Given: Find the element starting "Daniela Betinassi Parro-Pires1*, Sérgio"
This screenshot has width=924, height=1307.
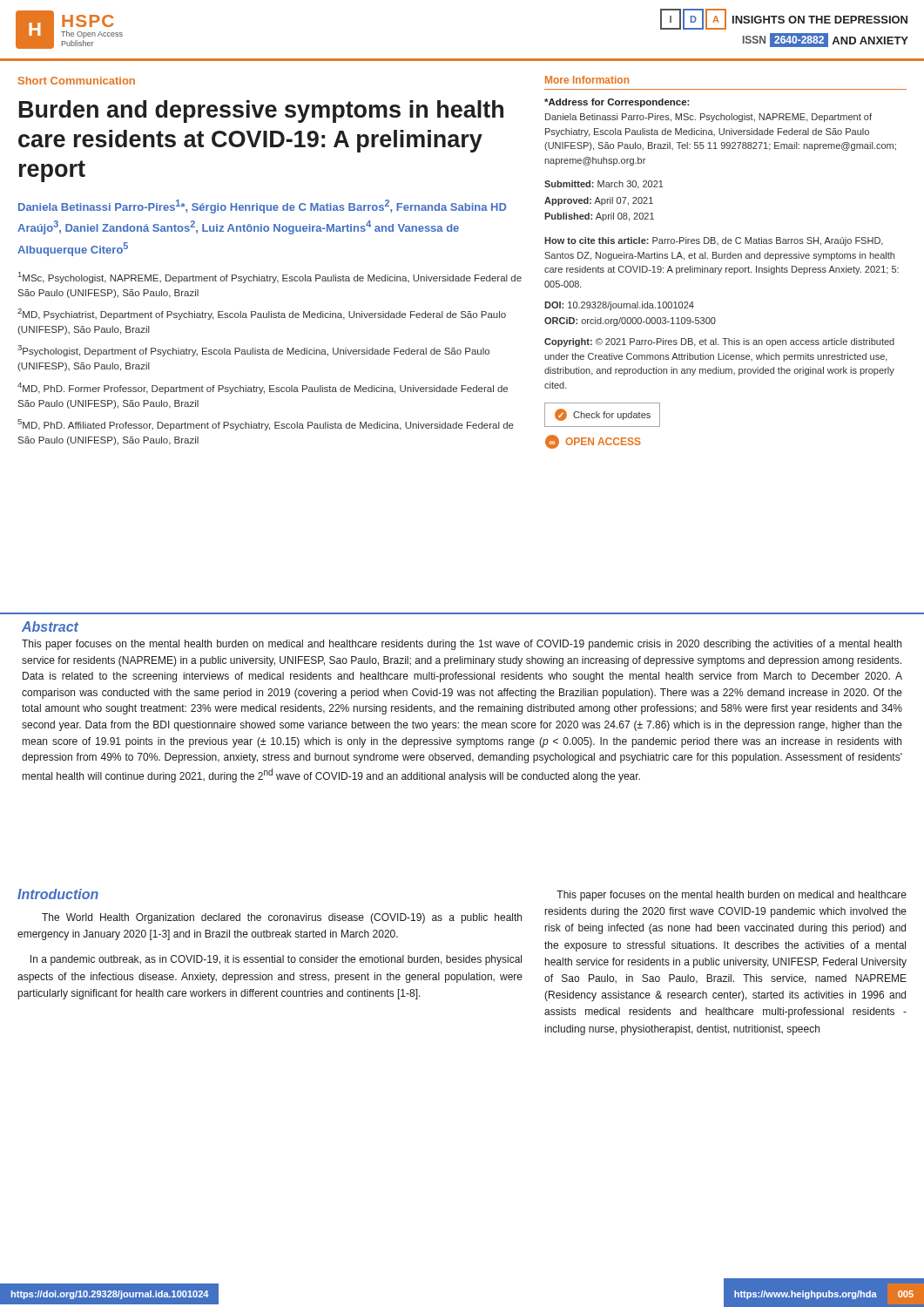Looking at the screenshot, I should click(x=262, y=227).
